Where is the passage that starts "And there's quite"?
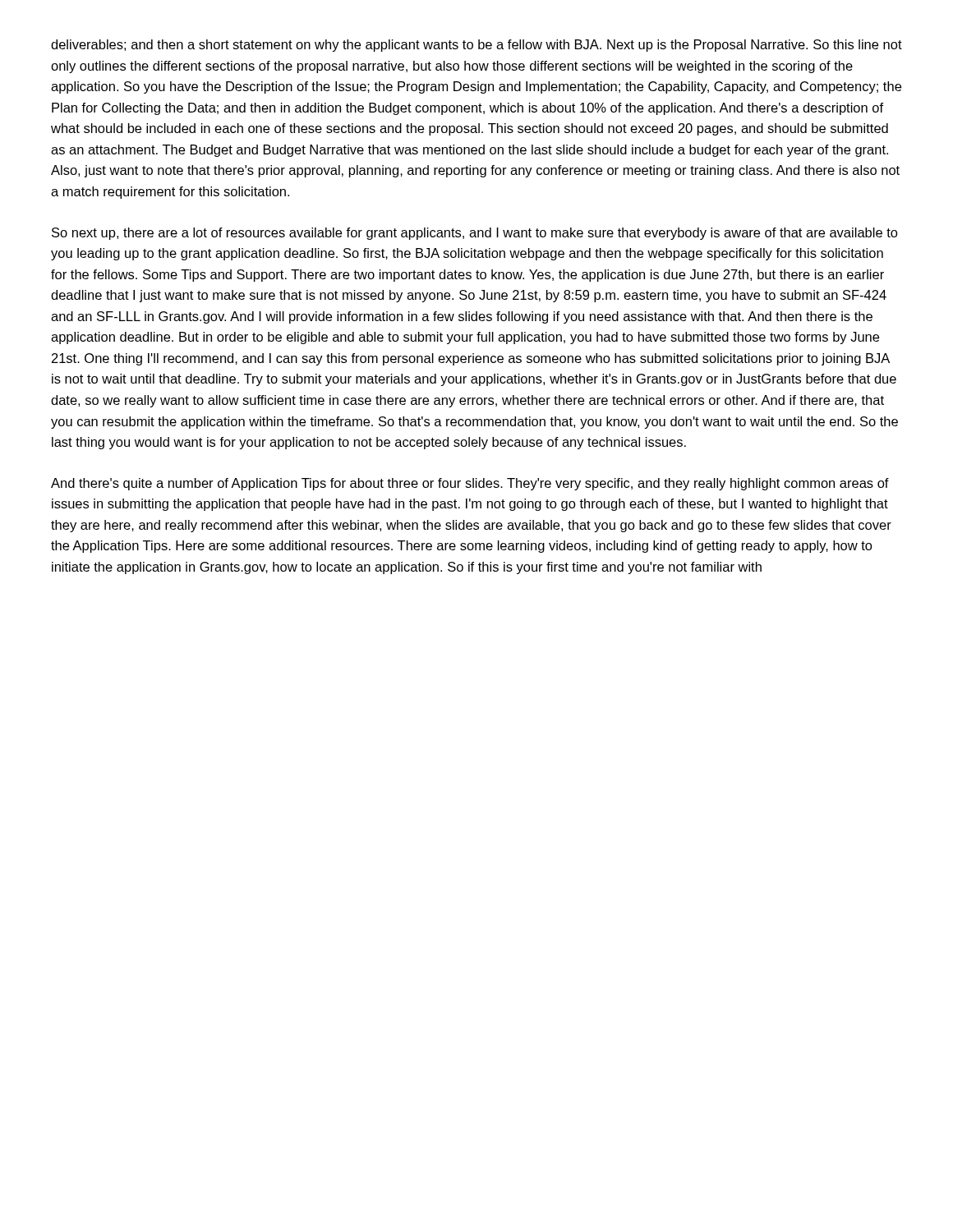Image resolution: width=953 pixels, height=1232 pixels. pyautogui.click(x=471, y=525)
